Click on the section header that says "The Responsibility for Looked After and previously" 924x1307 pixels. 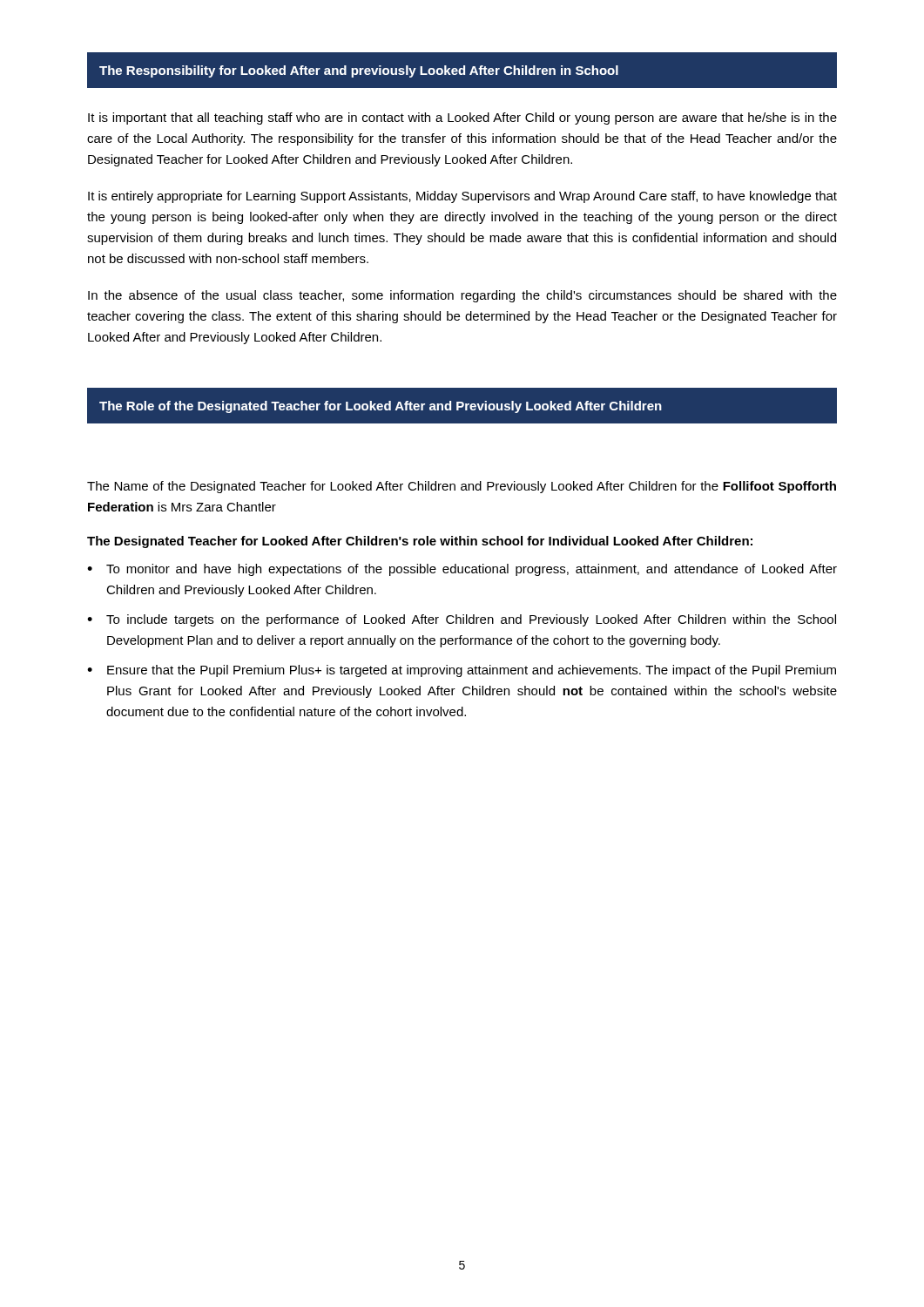click(x=462, y=70)
